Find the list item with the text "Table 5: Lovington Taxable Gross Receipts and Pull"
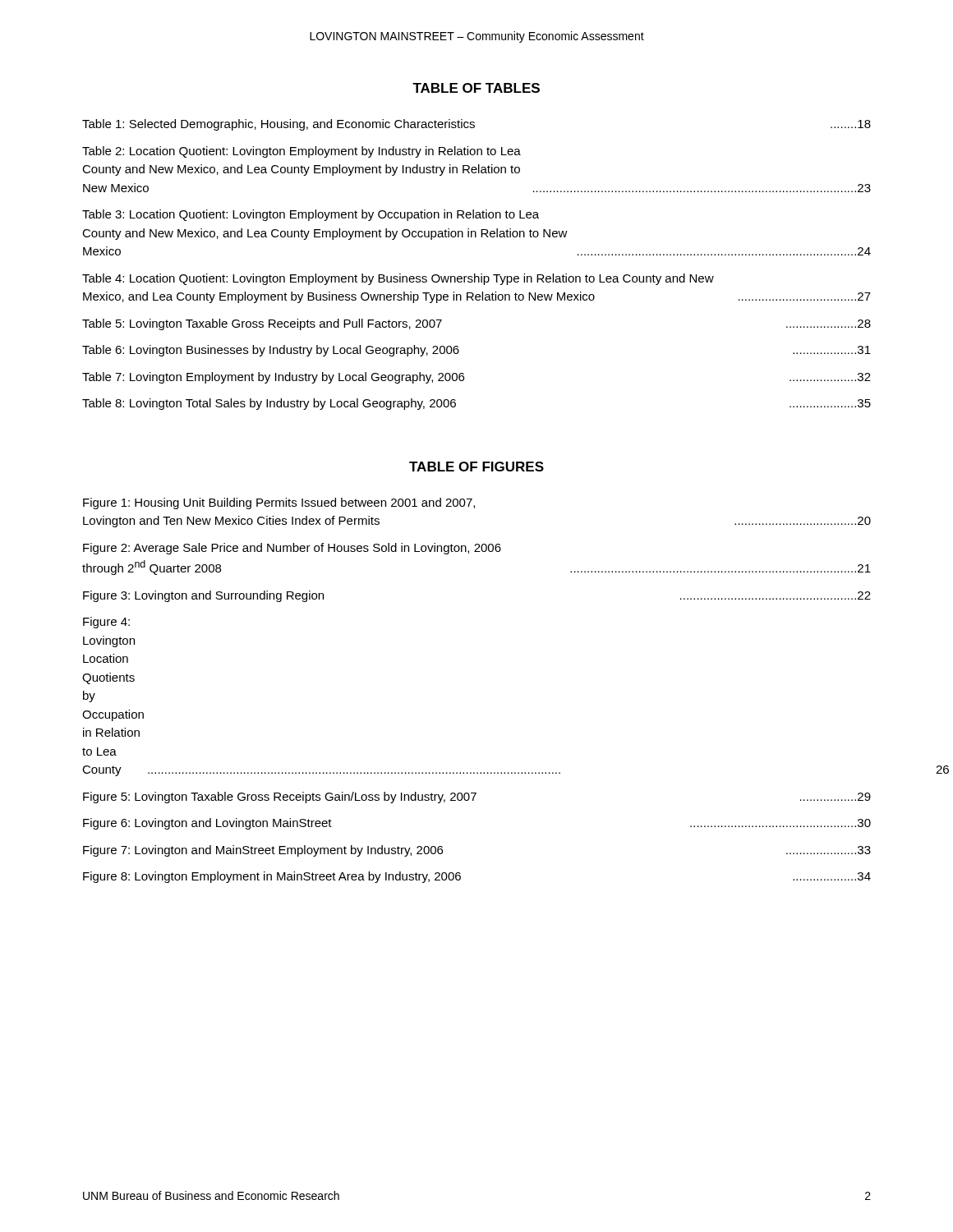The image size is (953, 1232). [258, 323]
